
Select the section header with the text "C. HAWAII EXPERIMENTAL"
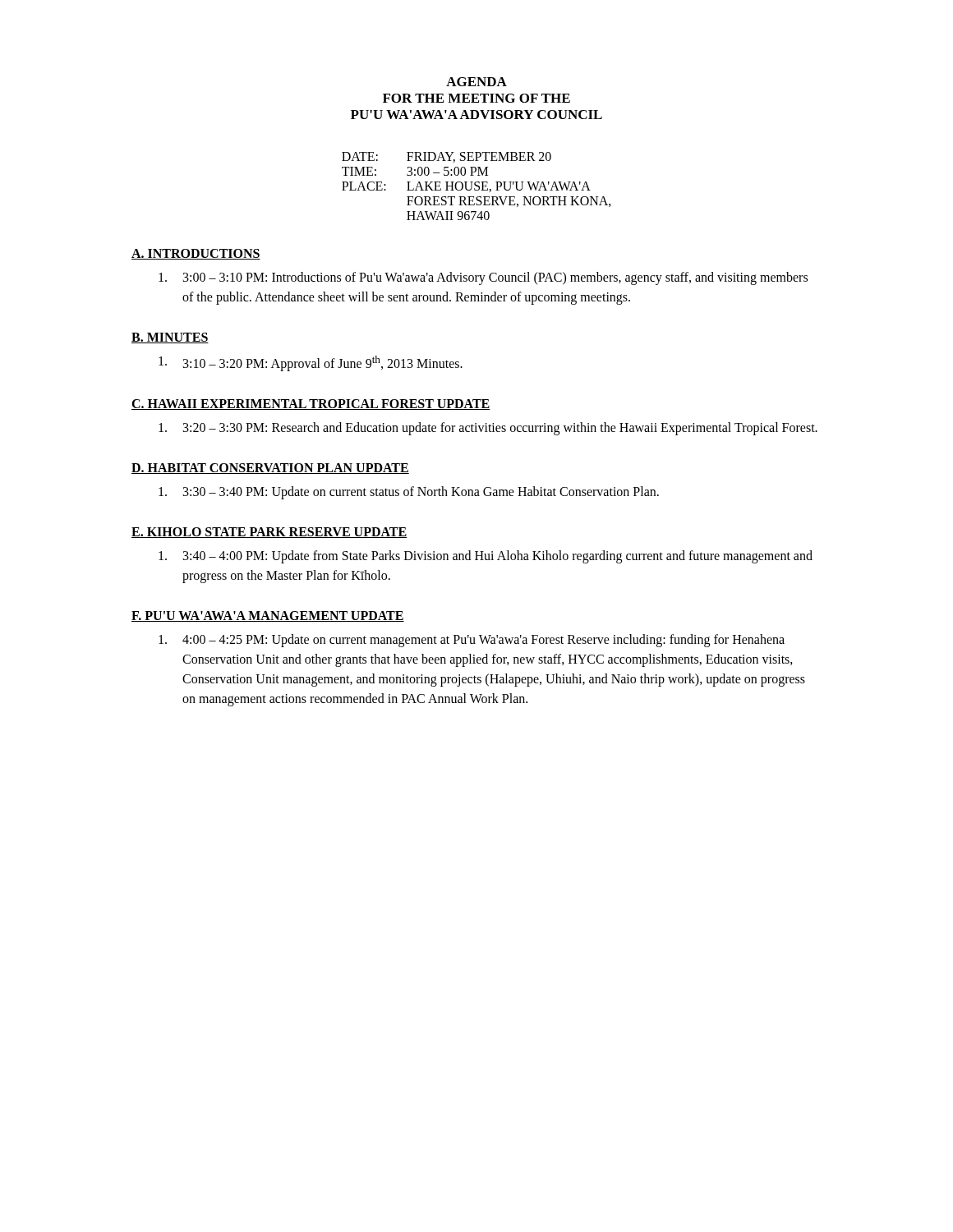click(311, 404)
